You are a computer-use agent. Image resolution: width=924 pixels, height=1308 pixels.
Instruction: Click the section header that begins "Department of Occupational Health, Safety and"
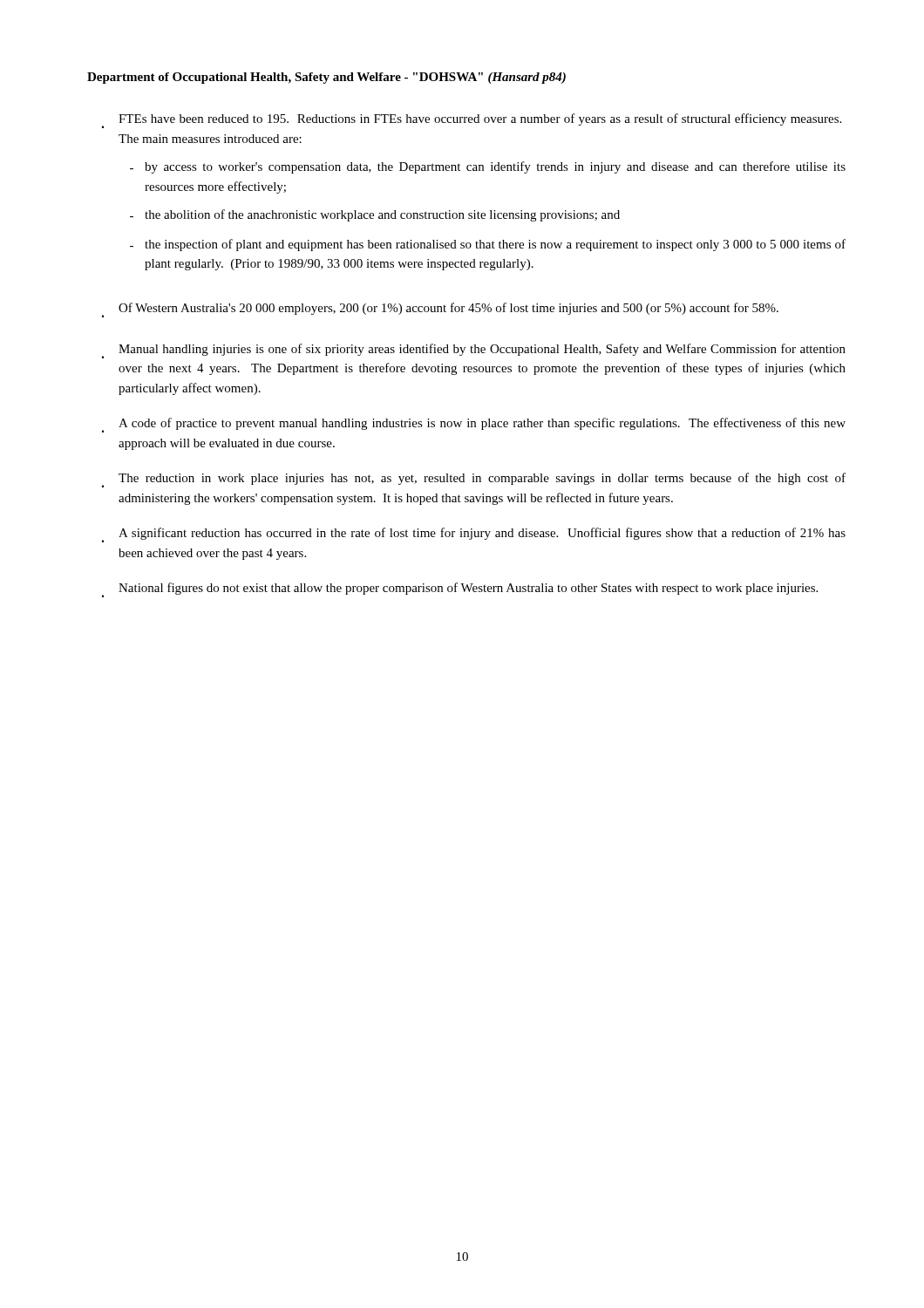[327, 77]
